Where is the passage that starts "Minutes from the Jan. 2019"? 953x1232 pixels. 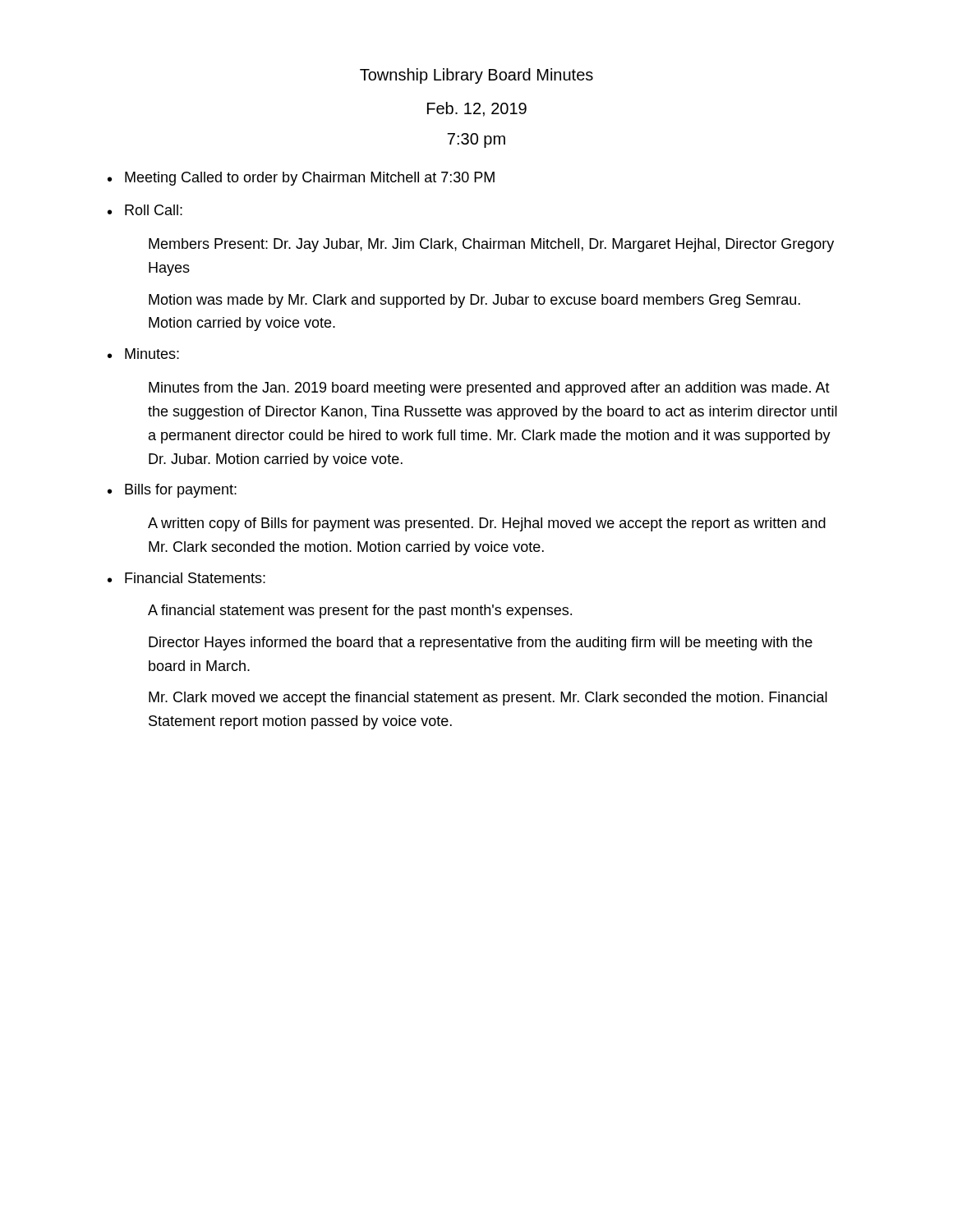[x=493, y=423]
